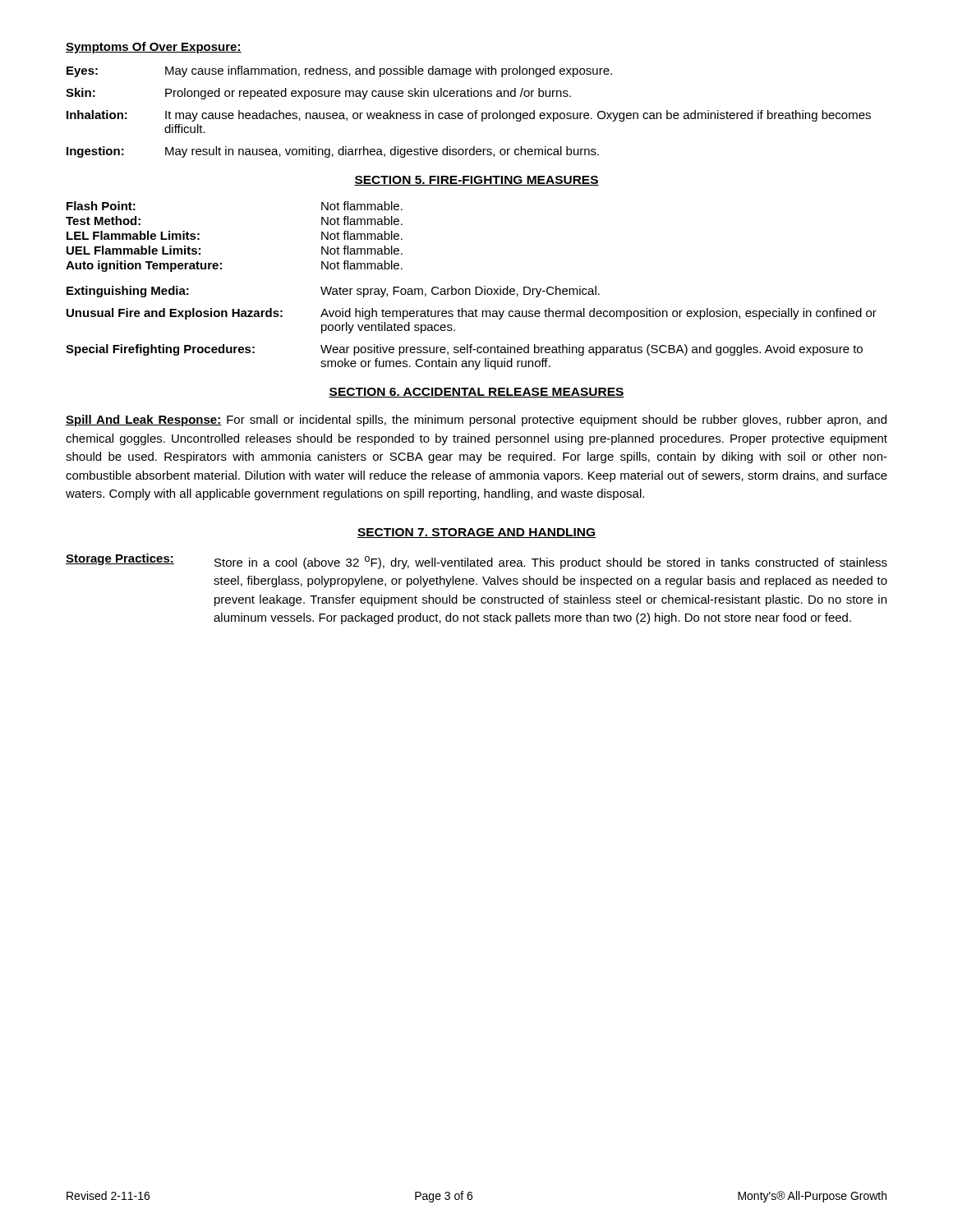Screen dimensions: 1232x953
Task: Click the passage that begins "Storage Practices: Store in a cool (above 32"
Action: (x=476, y=589)
